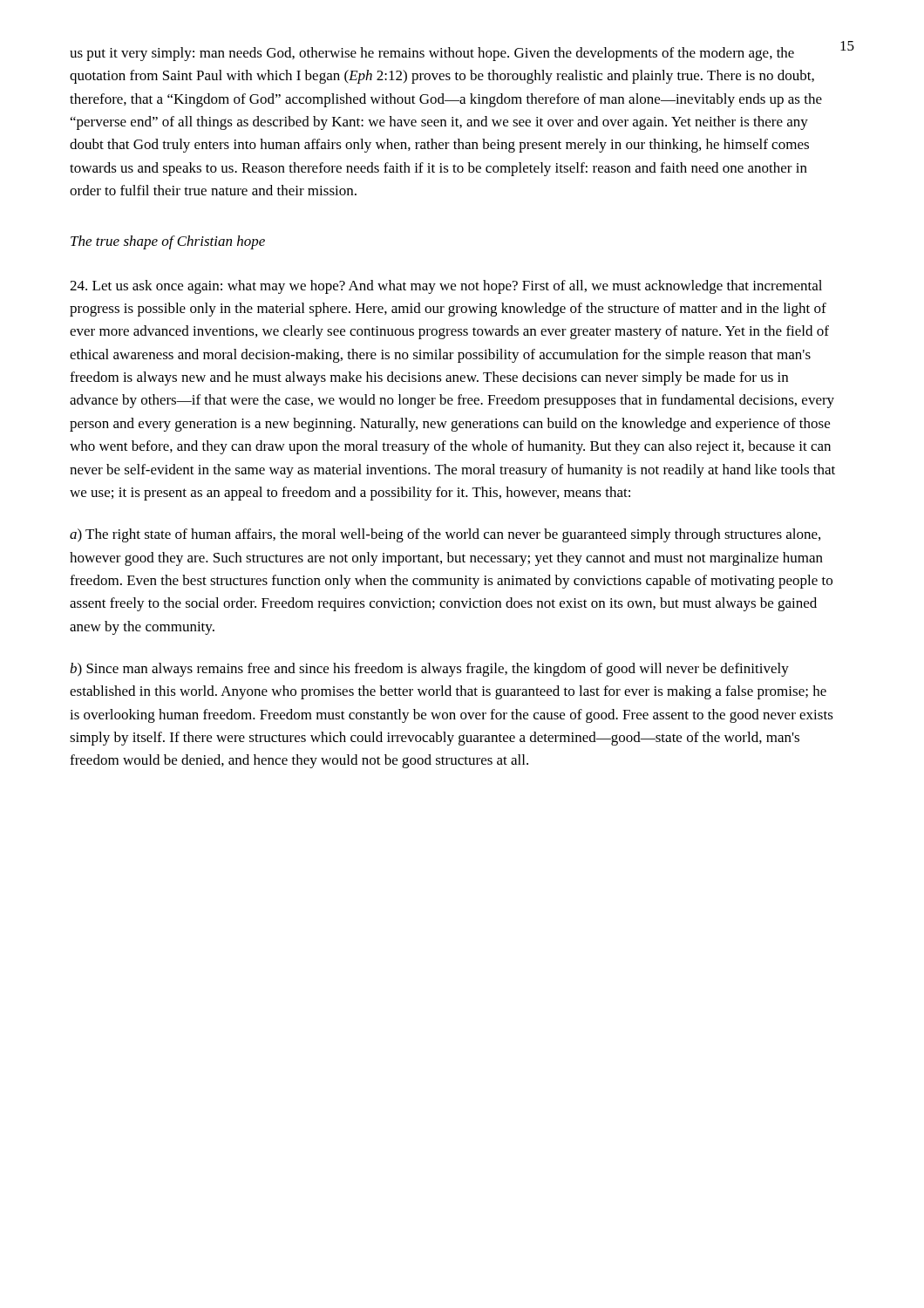
Task: Point to the element starting "The true shape of Christian hope"
Action: click(168, 241)
